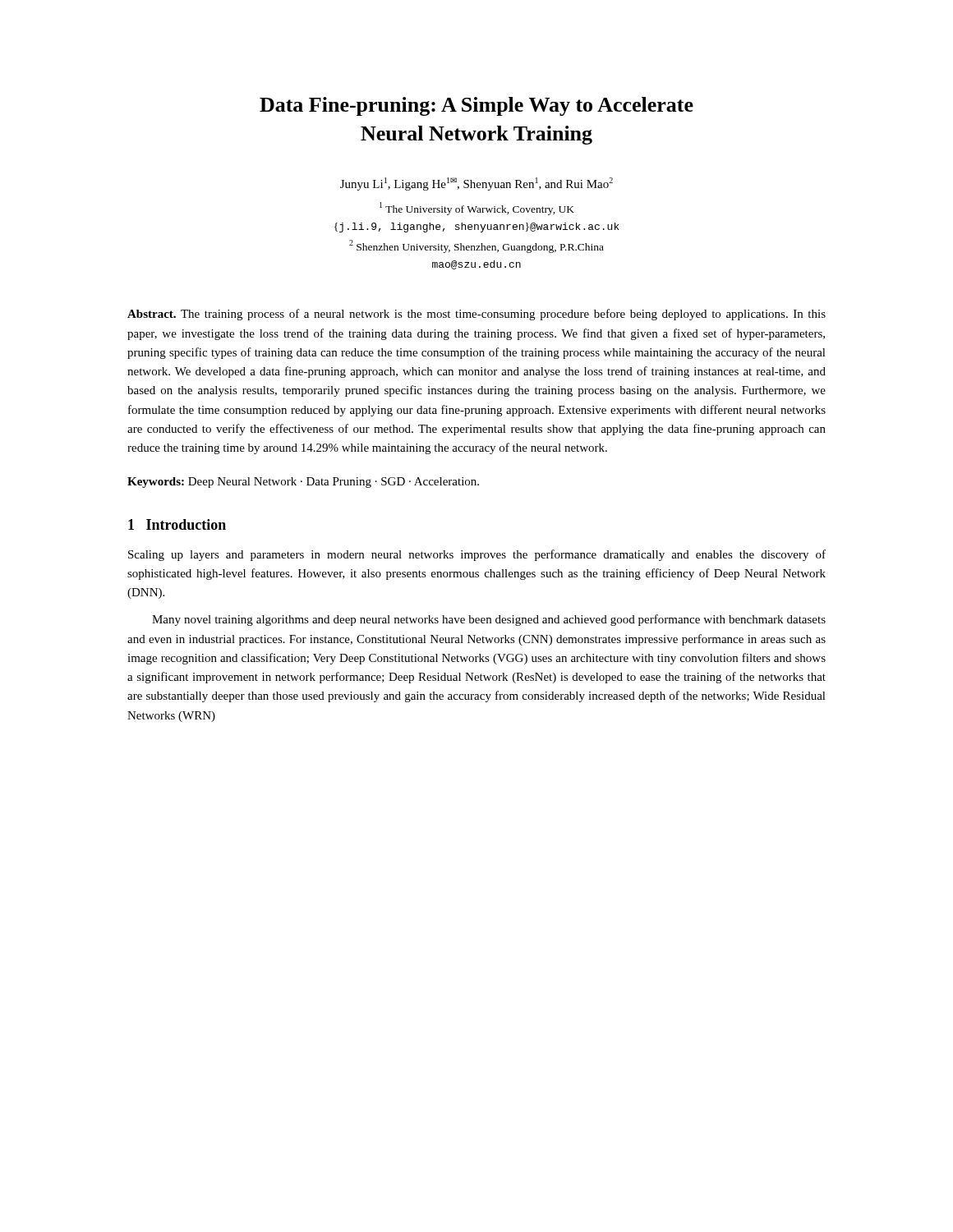Screen dimensions: 1232x953
Task: Click the passage that begins "1 The University of Warwick, Coventry,"
Action: click(476, 235)
